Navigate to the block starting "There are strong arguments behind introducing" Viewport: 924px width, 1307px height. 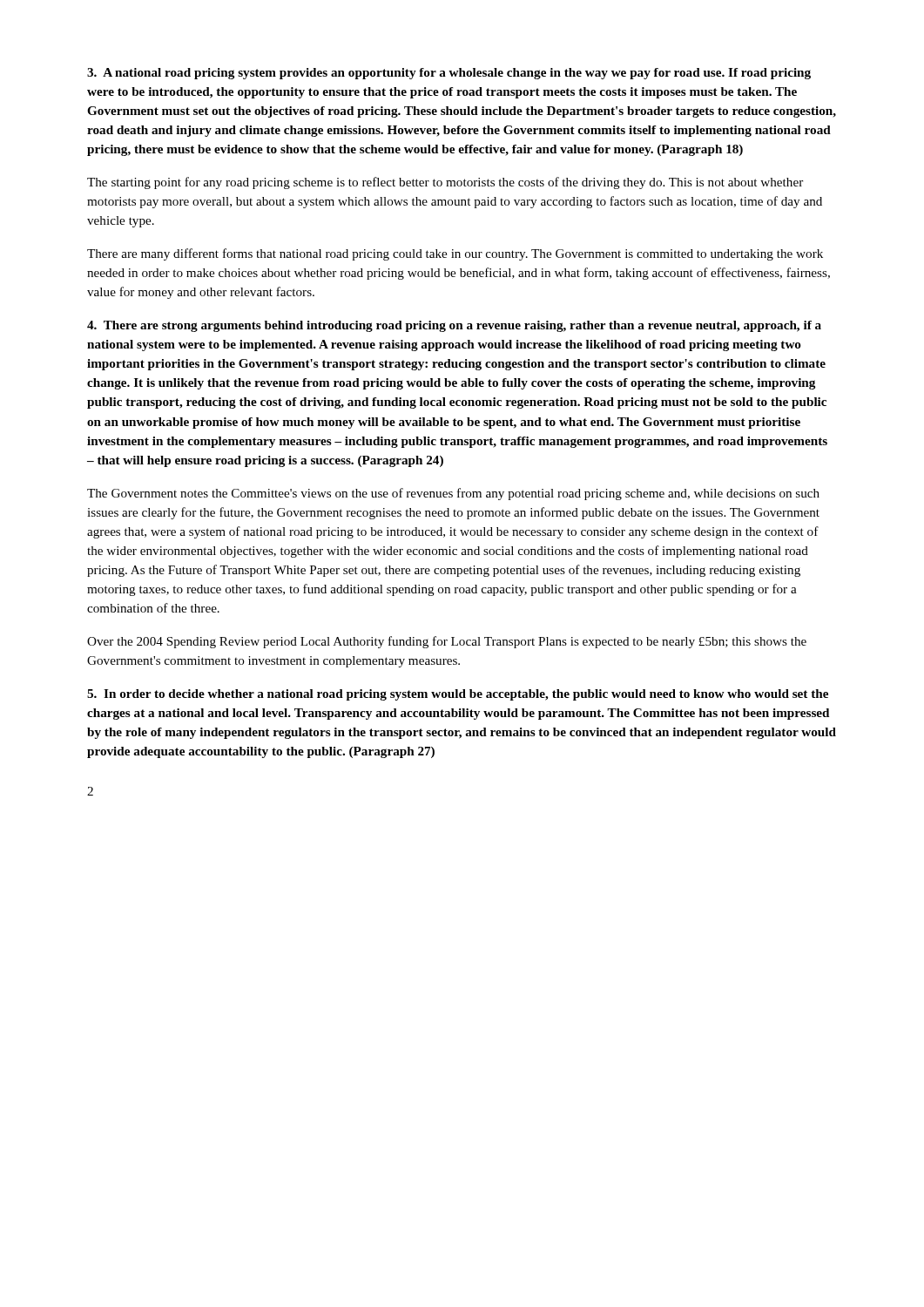[457, 392]
